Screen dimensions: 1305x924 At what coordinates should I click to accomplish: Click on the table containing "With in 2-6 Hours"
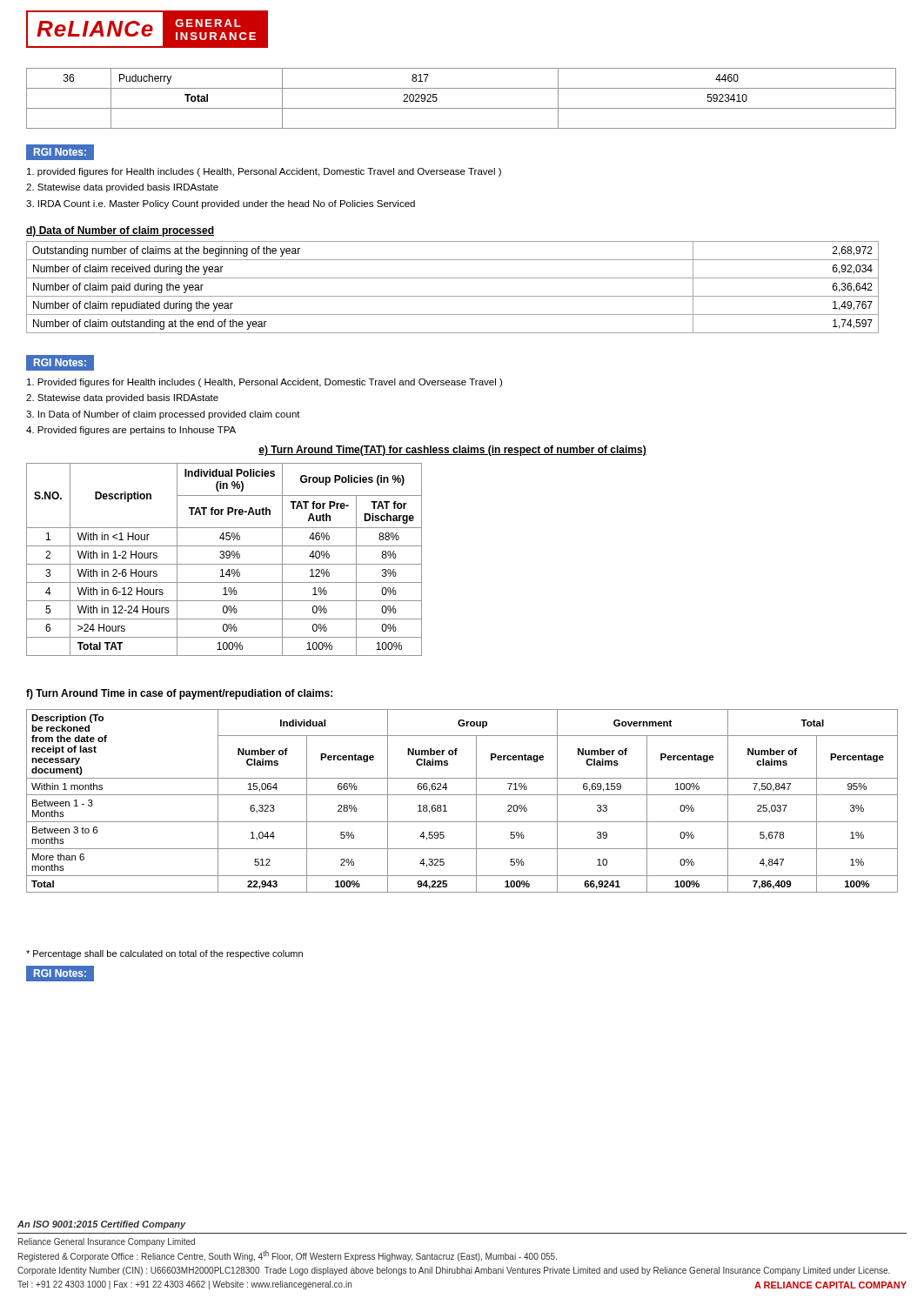pos(287,559)
